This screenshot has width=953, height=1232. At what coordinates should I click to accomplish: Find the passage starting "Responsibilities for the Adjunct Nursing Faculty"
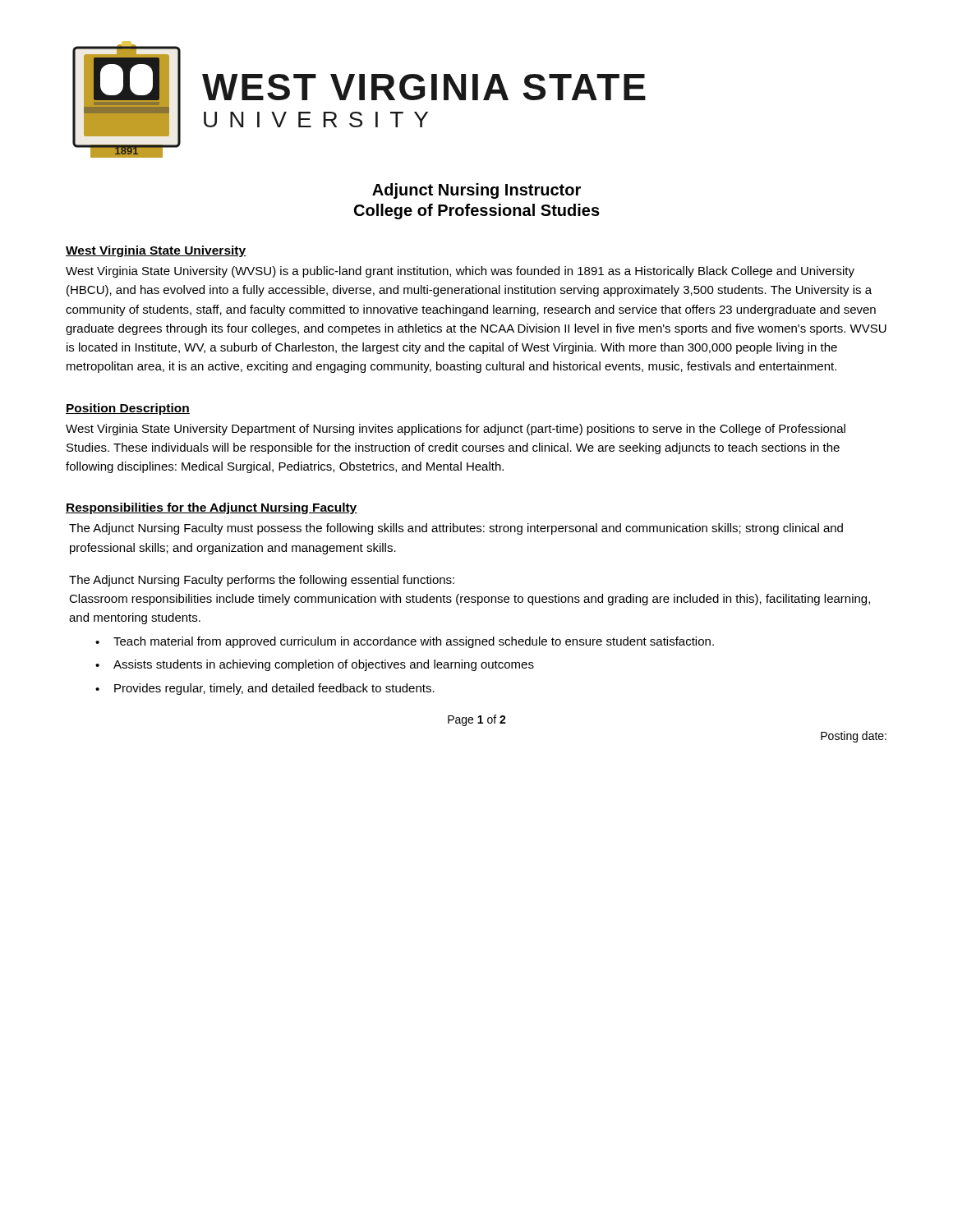211,507
